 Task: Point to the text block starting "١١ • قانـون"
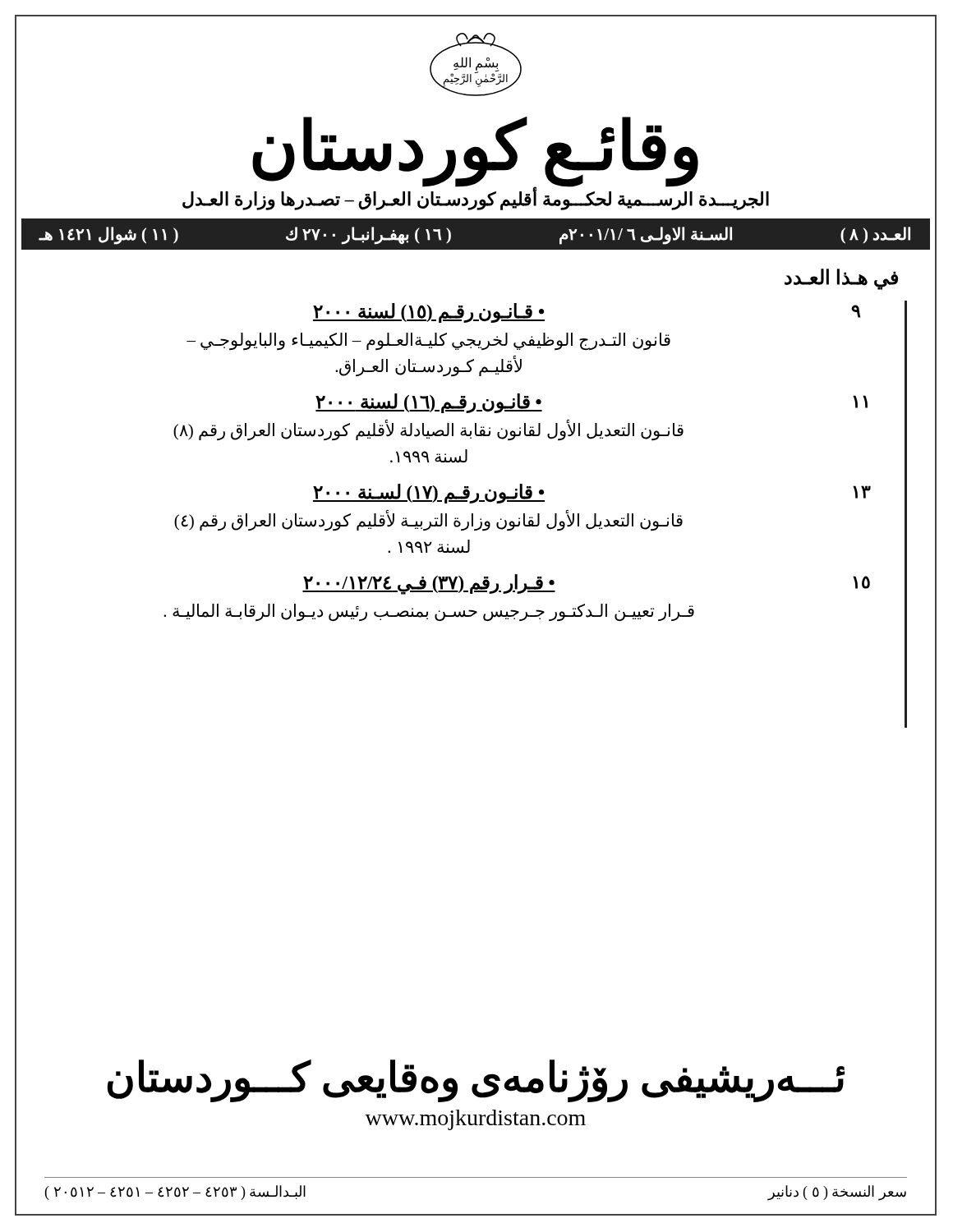click(458, 430)
